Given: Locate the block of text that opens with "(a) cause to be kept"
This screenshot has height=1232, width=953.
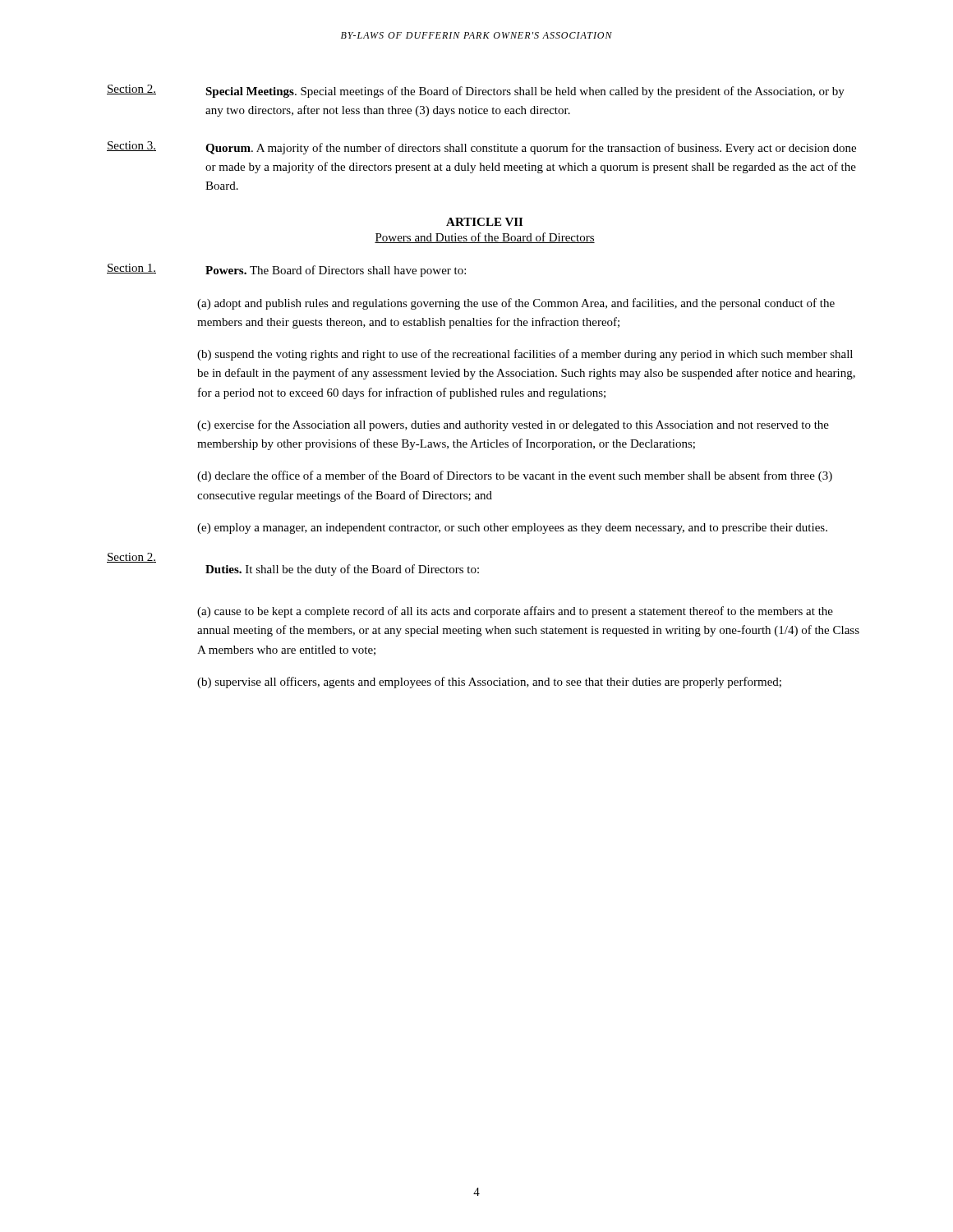Looking at the screenshot, I should tap(528, 630).
